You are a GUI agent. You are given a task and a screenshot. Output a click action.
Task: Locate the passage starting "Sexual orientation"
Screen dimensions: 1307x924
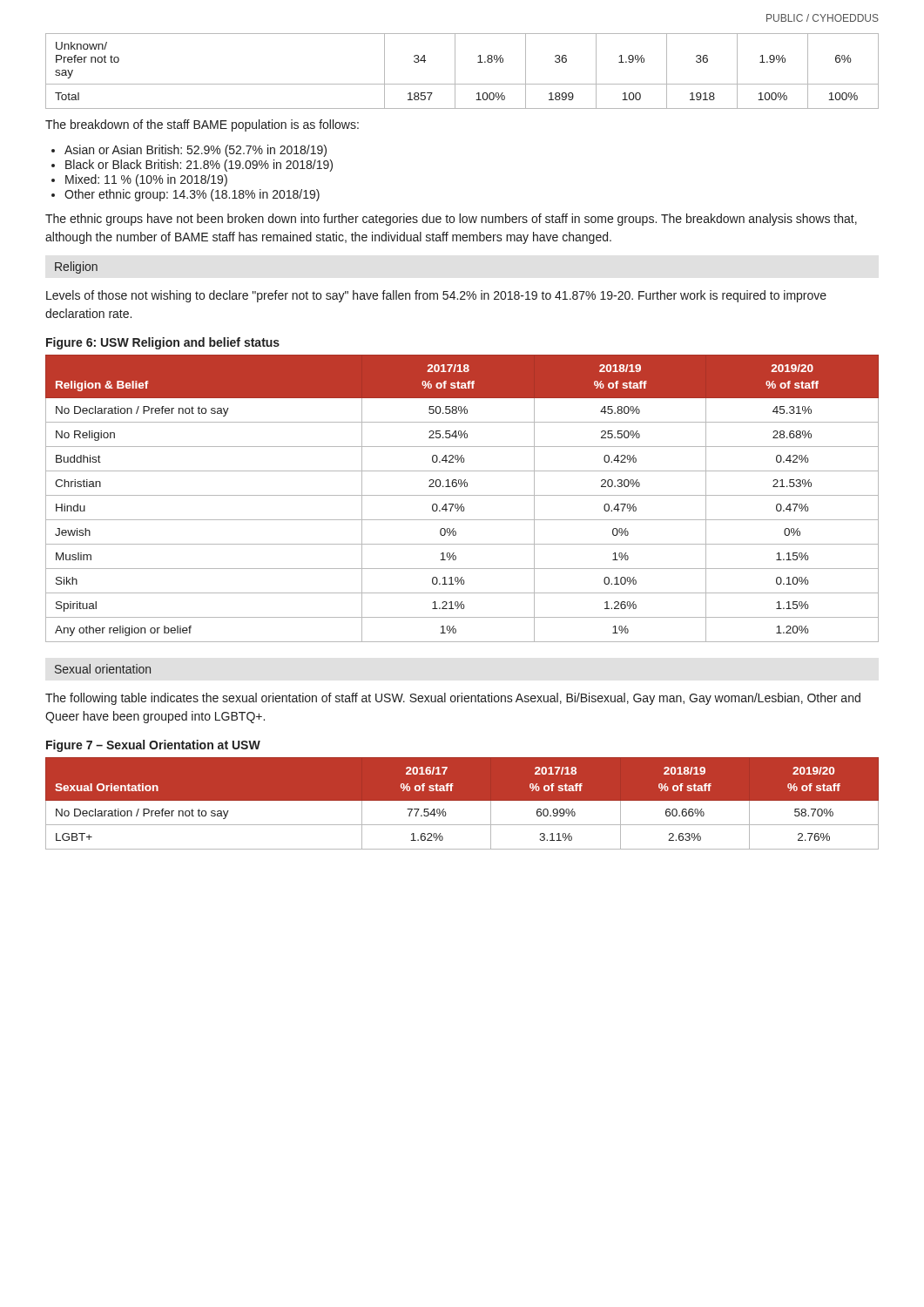[x=103, y=669]
